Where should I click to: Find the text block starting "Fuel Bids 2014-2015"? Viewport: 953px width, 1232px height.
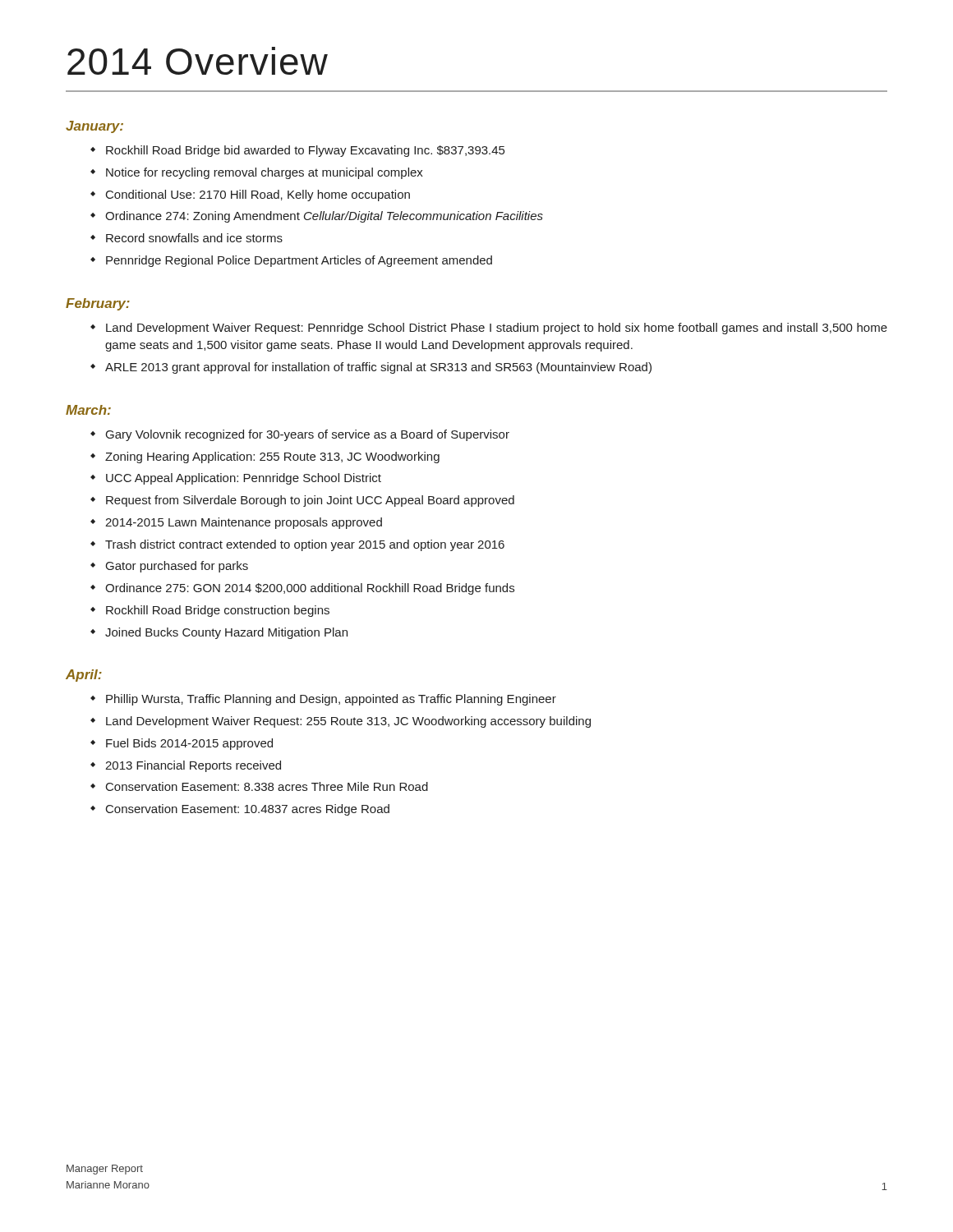189,743
